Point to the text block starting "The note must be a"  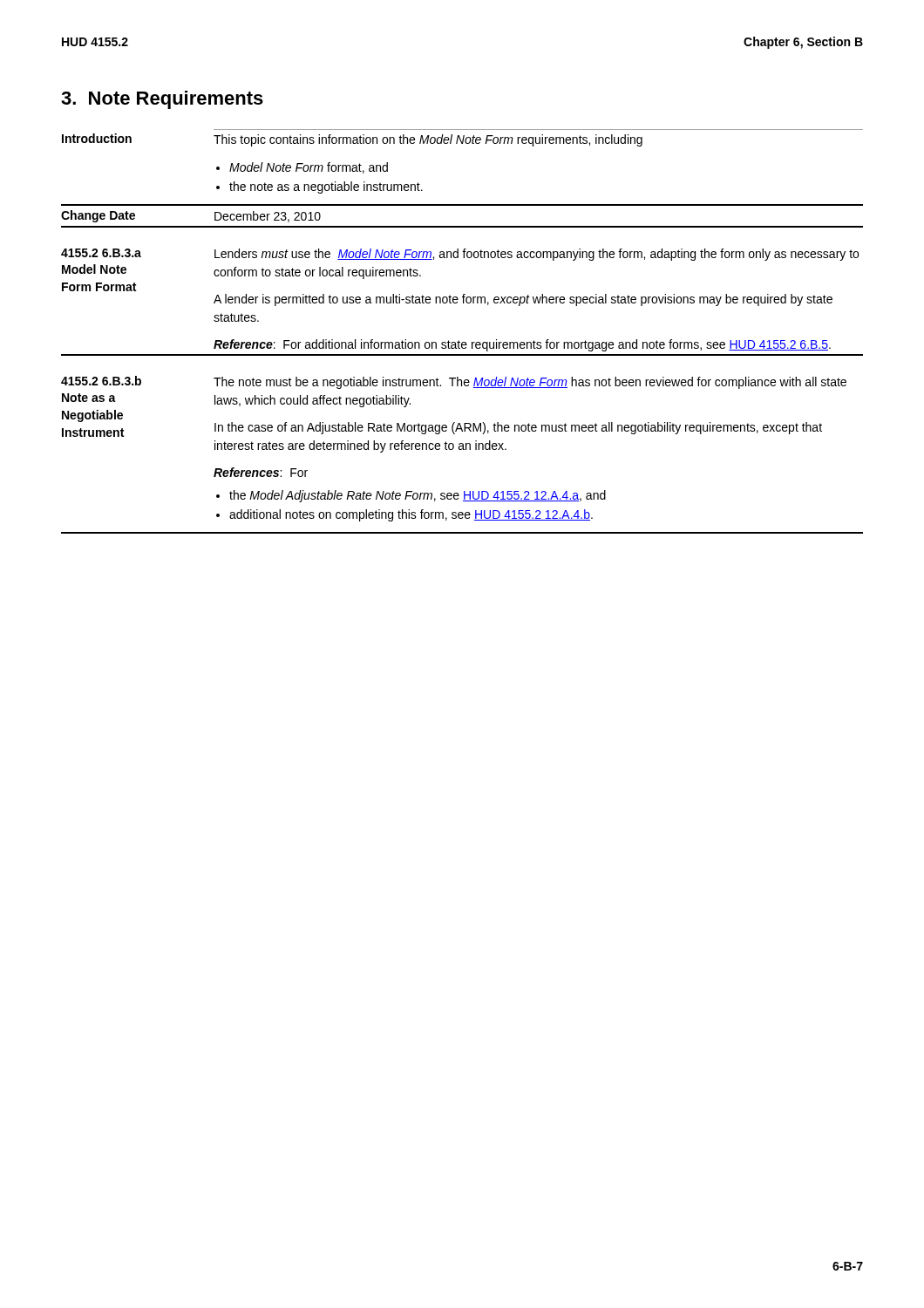[x=530, y=391]
